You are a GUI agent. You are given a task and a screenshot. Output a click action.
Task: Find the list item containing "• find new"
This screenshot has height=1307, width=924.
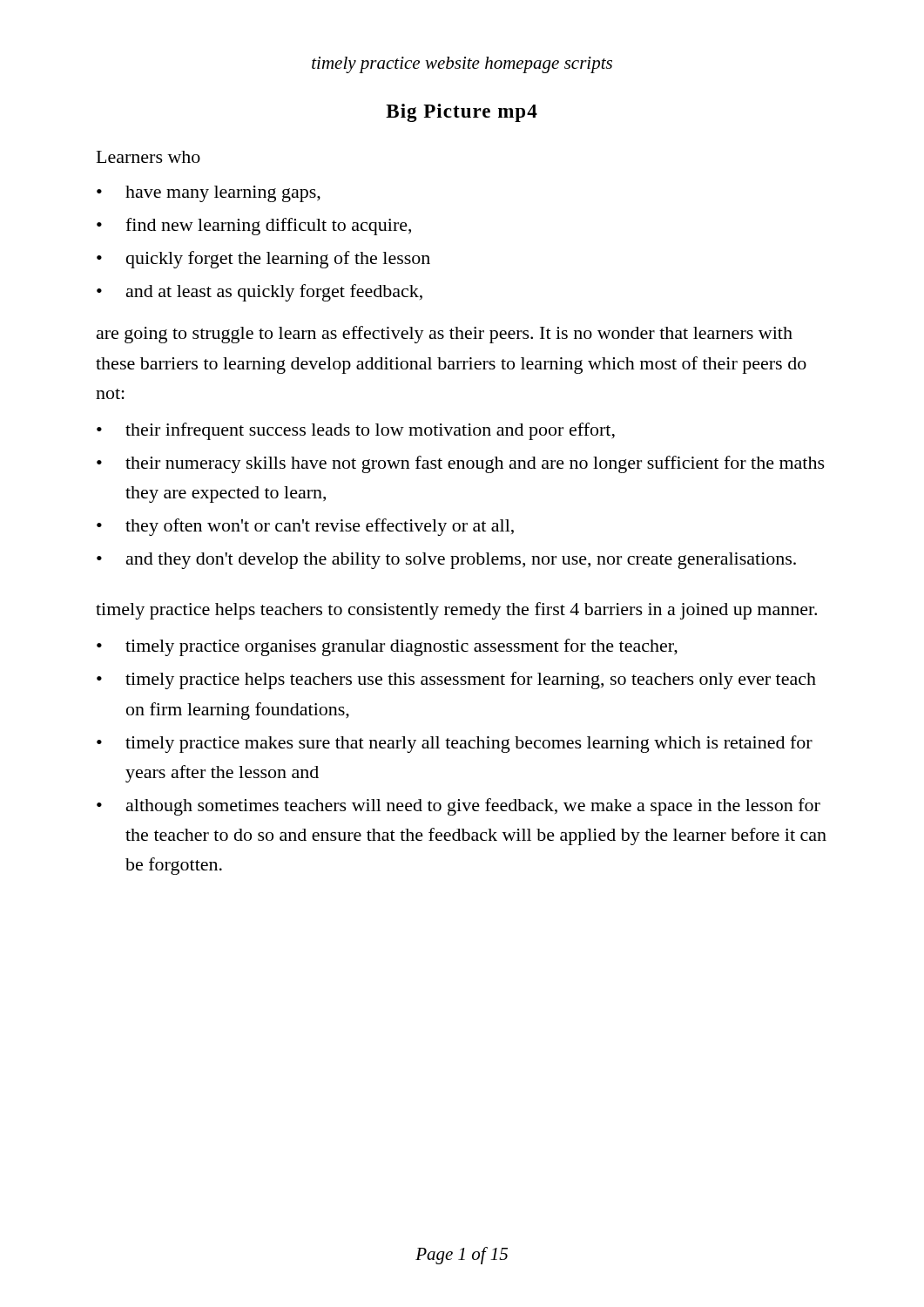(x=254, y=227)
